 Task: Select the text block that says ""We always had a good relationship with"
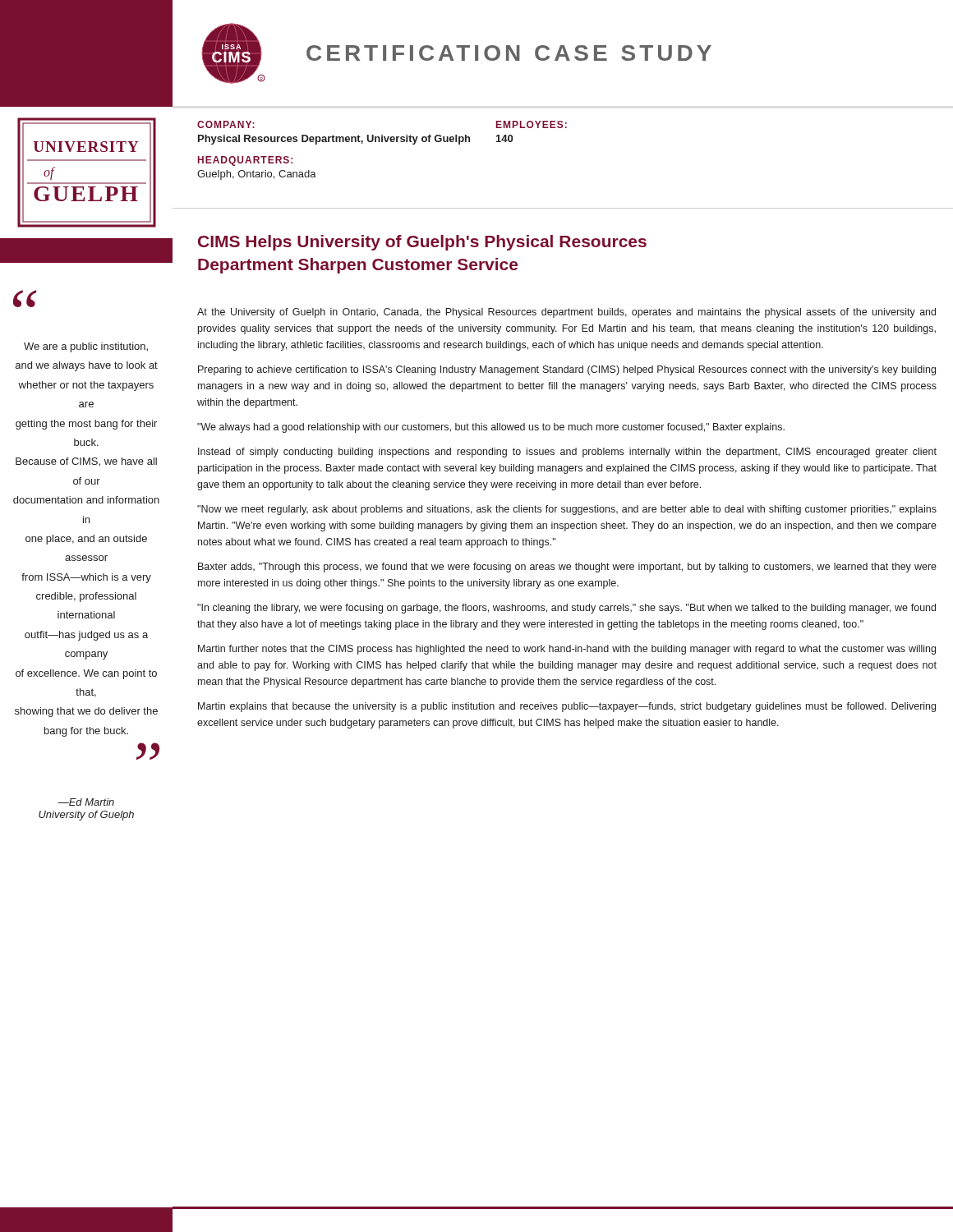click(x=567, y=427)
